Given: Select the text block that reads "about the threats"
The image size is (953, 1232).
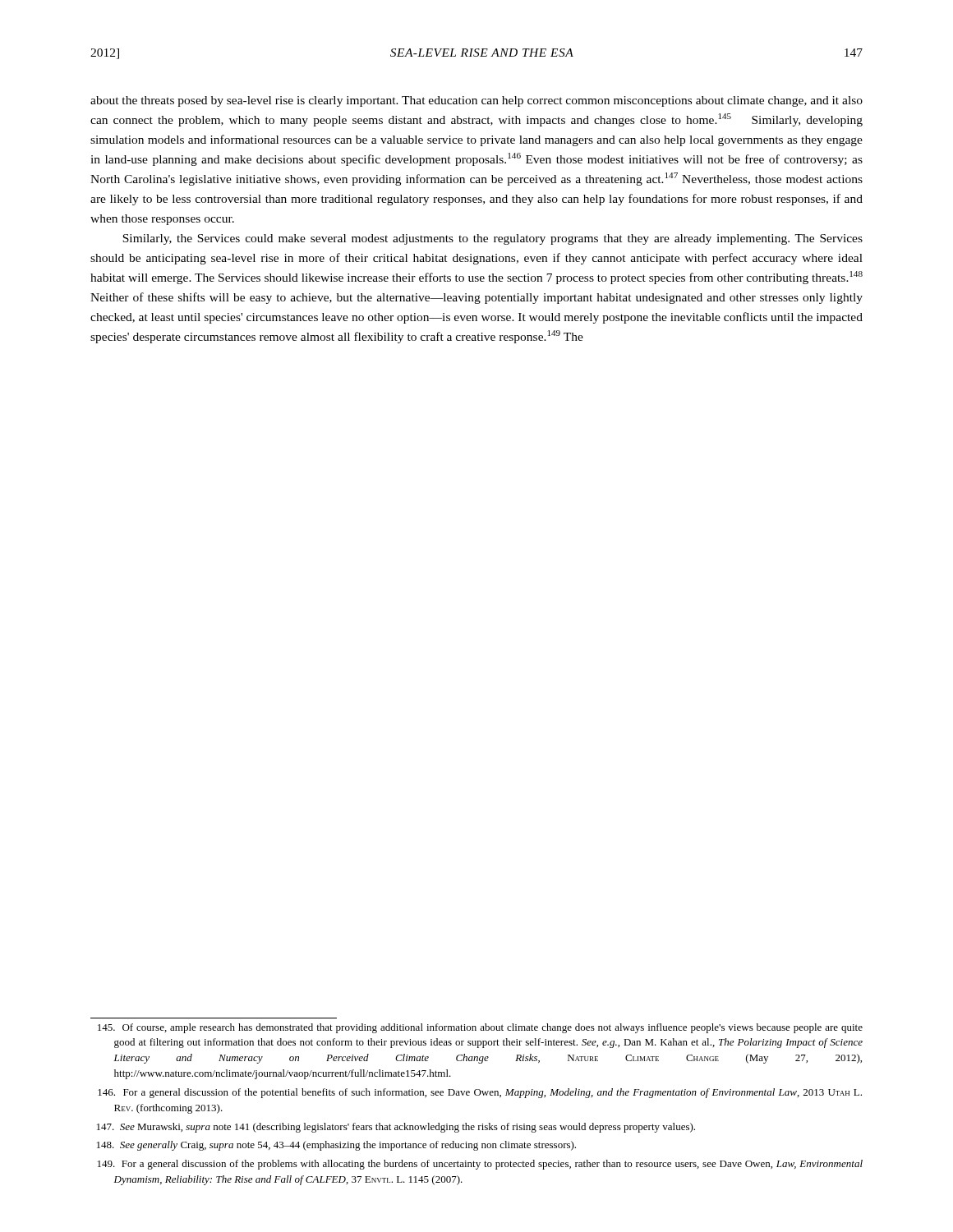Looking at the screenshot, I should pos(476,159).
